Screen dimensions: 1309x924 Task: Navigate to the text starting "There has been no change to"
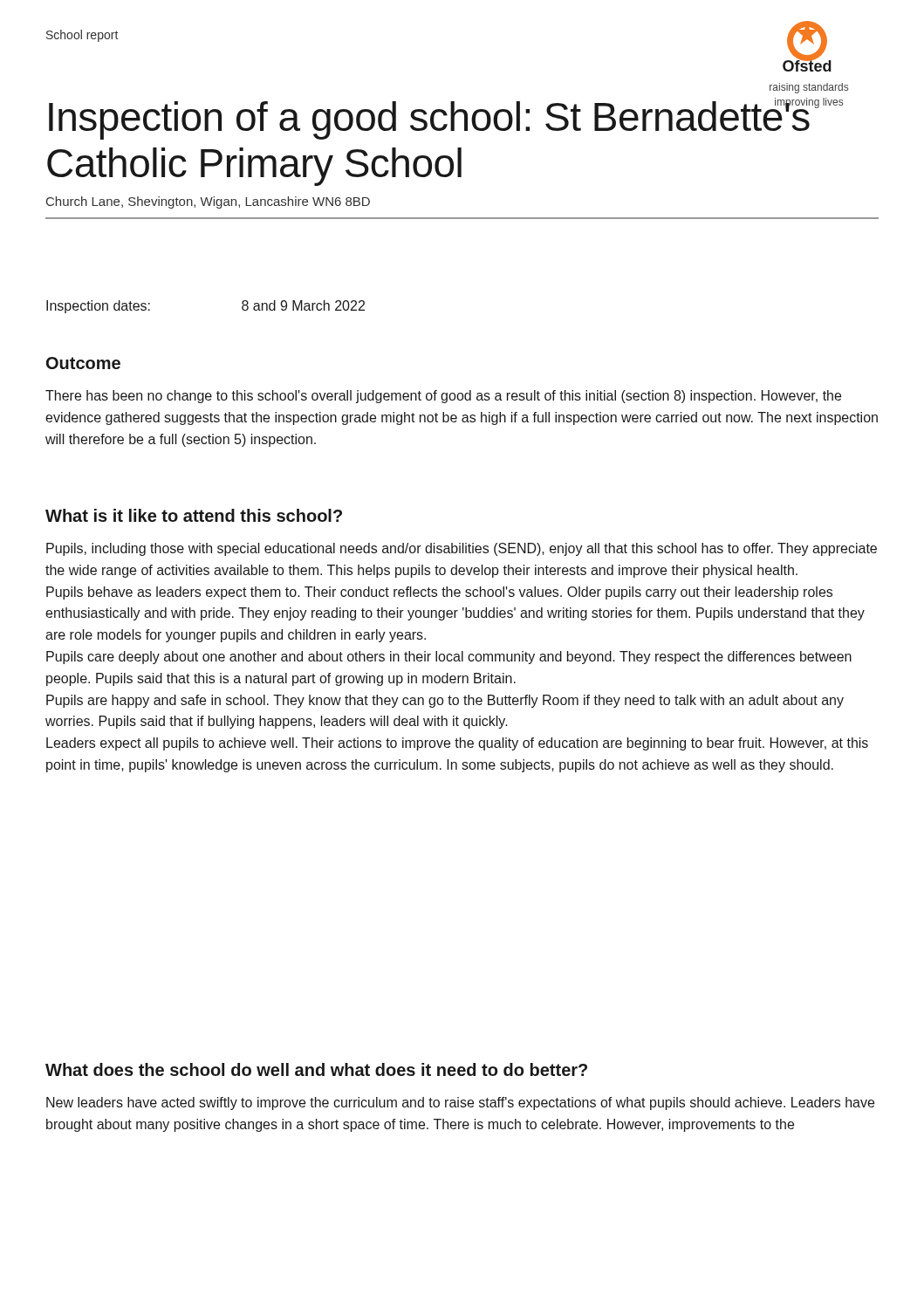click(462, 418)
